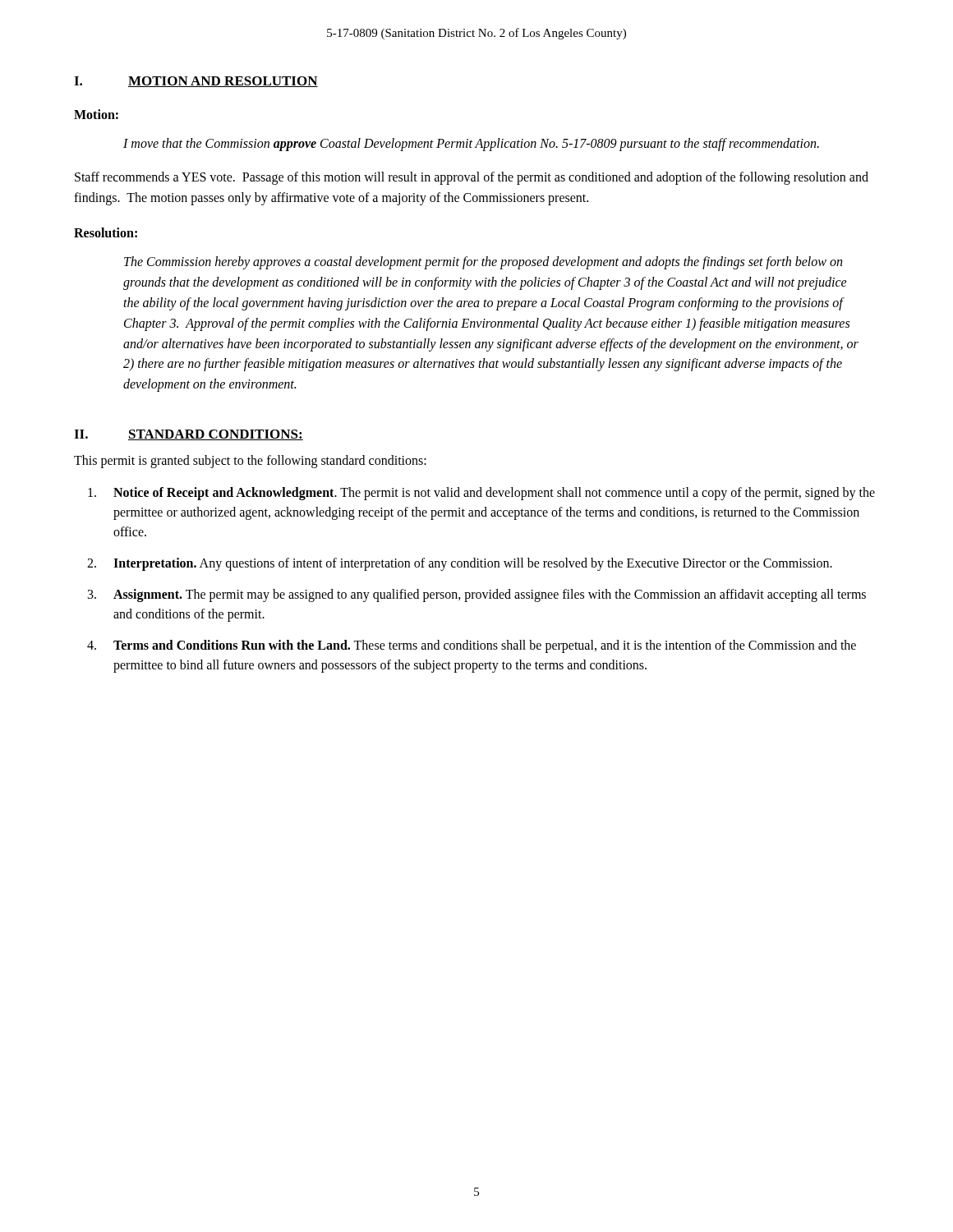
Task: Where is the passage that starts "3. Assignment. The permit may be assigned"?
Action: point(476,604)
